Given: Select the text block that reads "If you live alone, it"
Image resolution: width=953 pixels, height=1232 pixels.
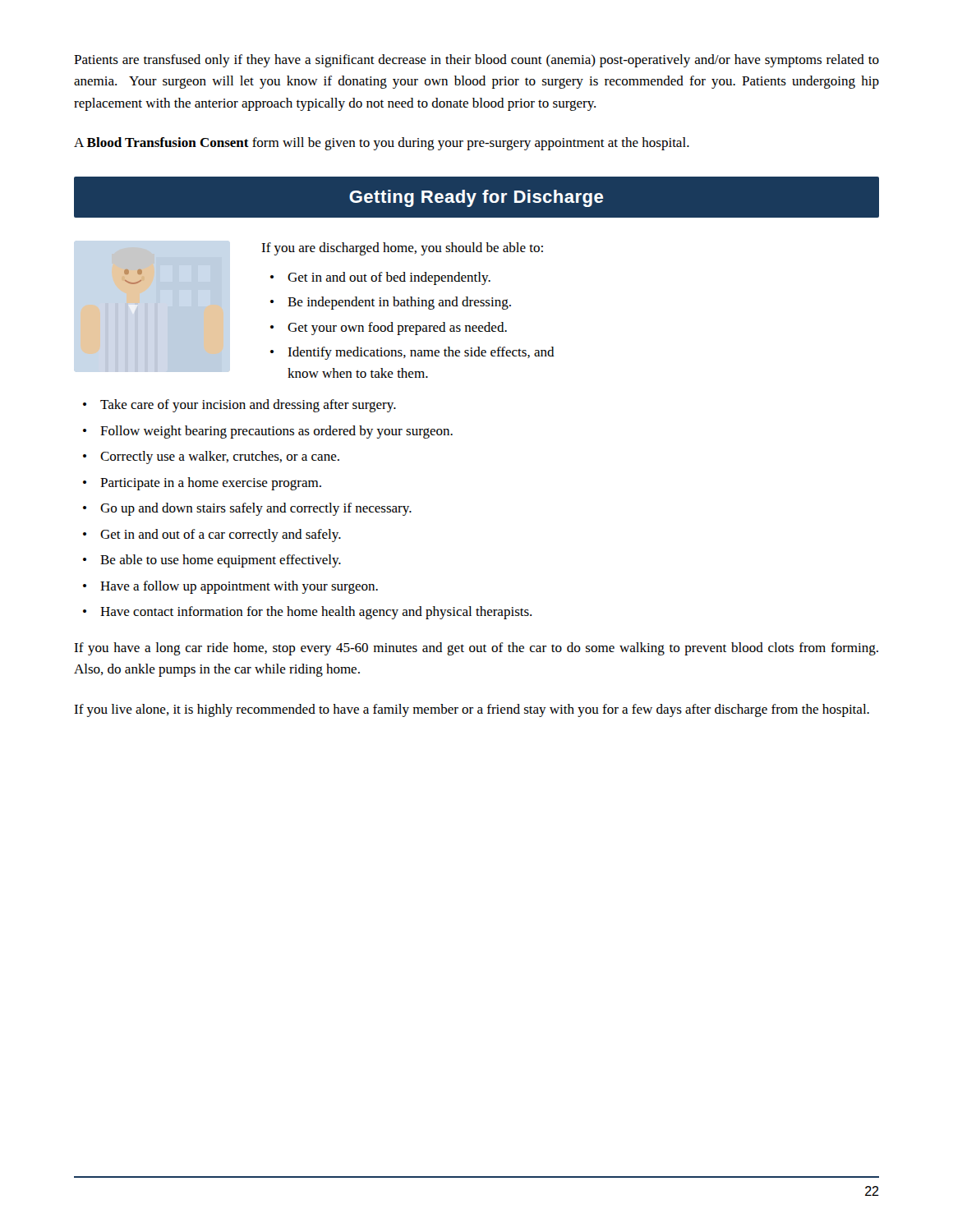Looking at the screenshot, I should pos(472,709).
